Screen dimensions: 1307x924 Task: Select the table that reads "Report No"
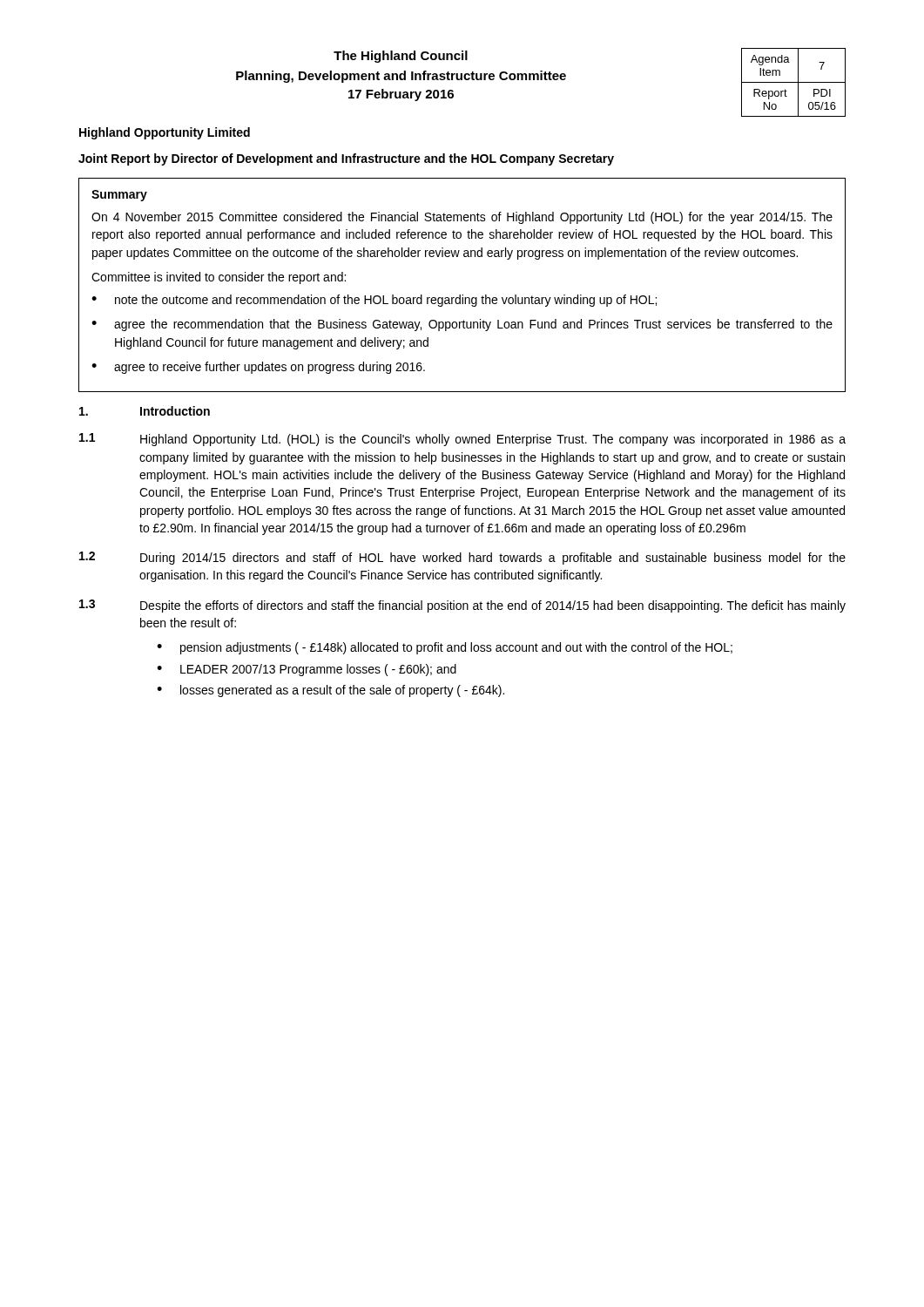(785, 82)
